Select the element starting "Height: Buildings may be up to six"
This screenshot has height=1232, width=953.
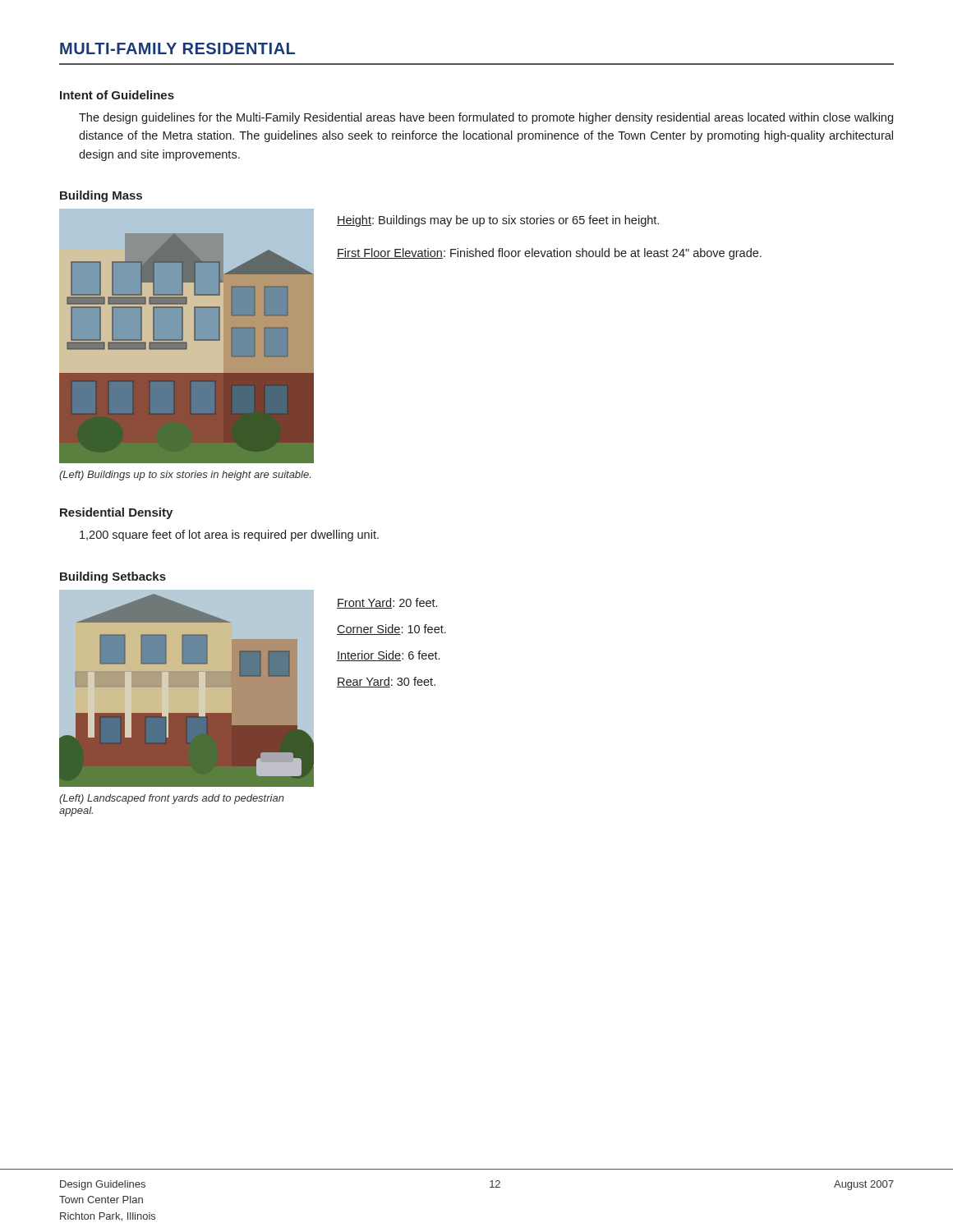pyautogui.click(x=498, y=220)
